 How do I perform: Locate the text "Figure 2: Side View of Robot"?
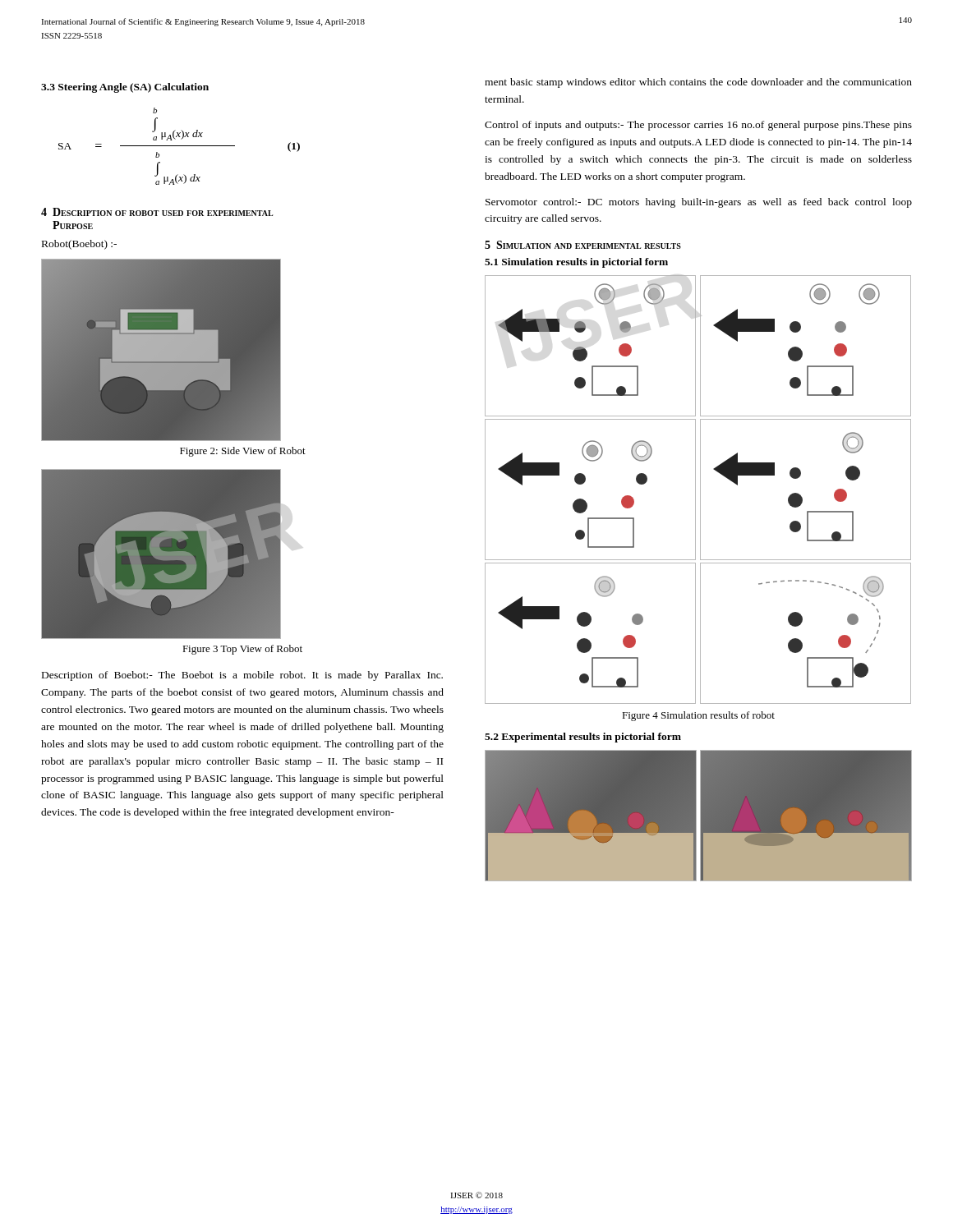click(242, 451)
